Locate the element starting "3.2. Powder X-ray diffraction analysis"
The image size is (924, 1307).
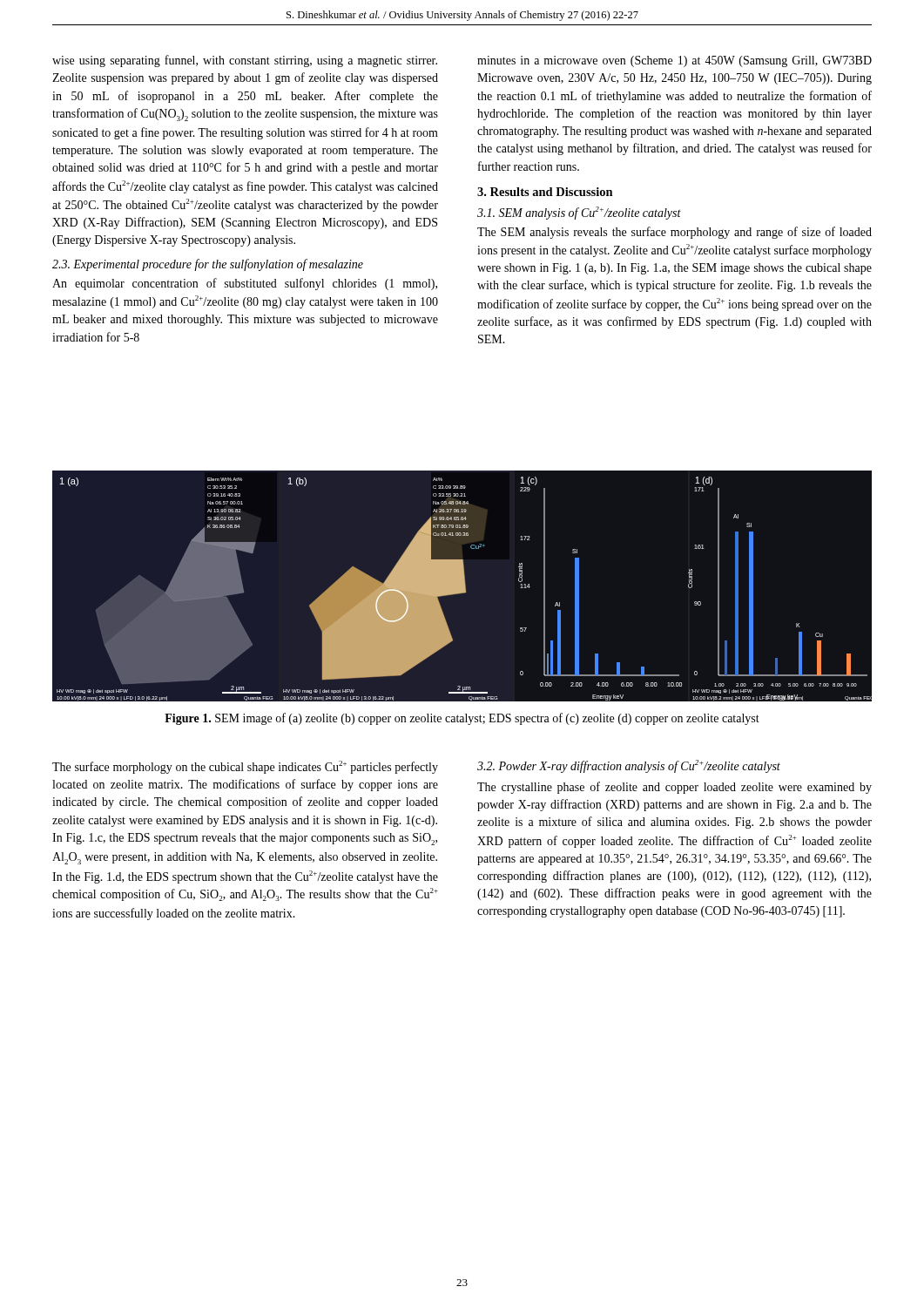coord(629,765)
